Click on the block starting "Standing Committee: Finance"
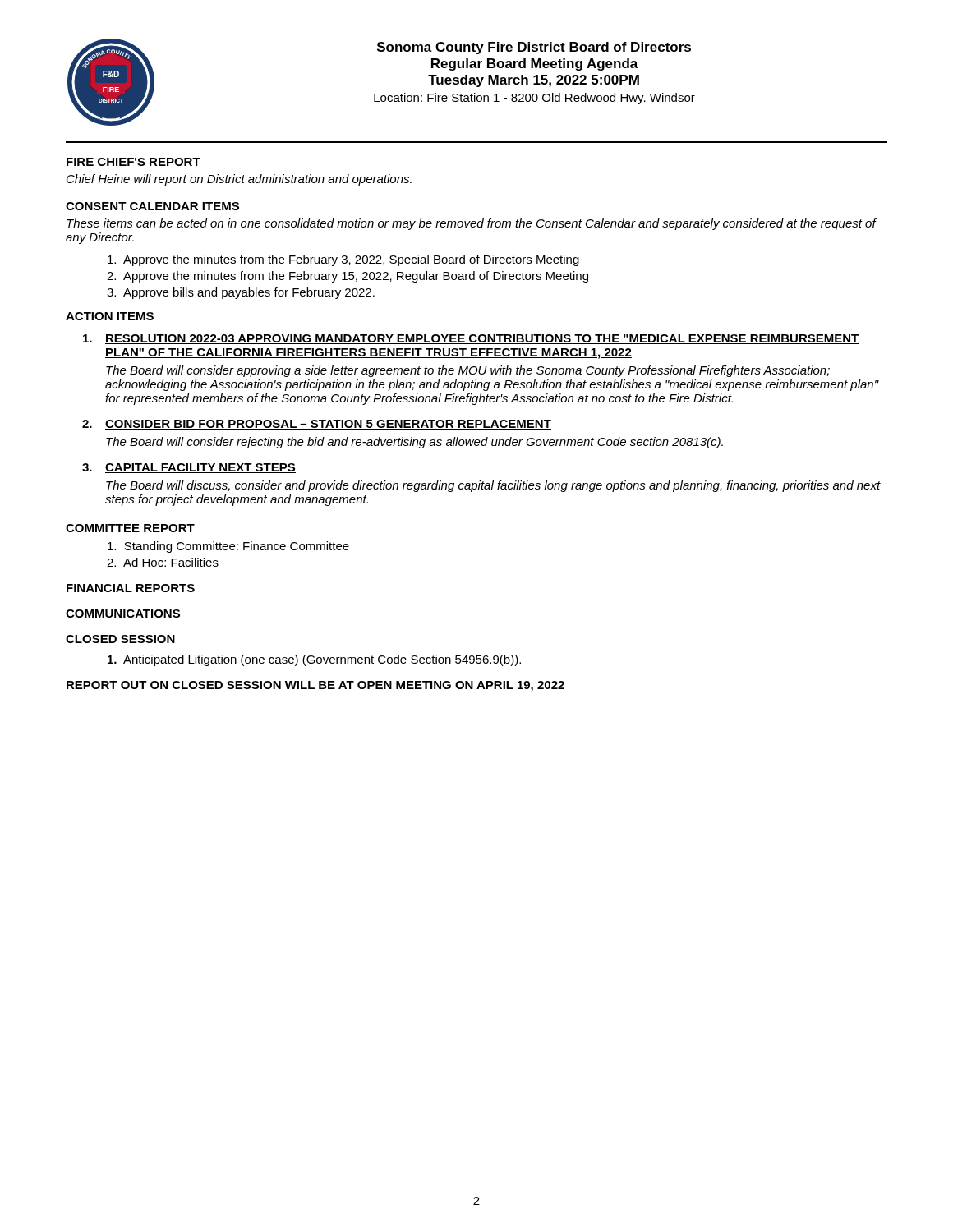 coord(228,546)
